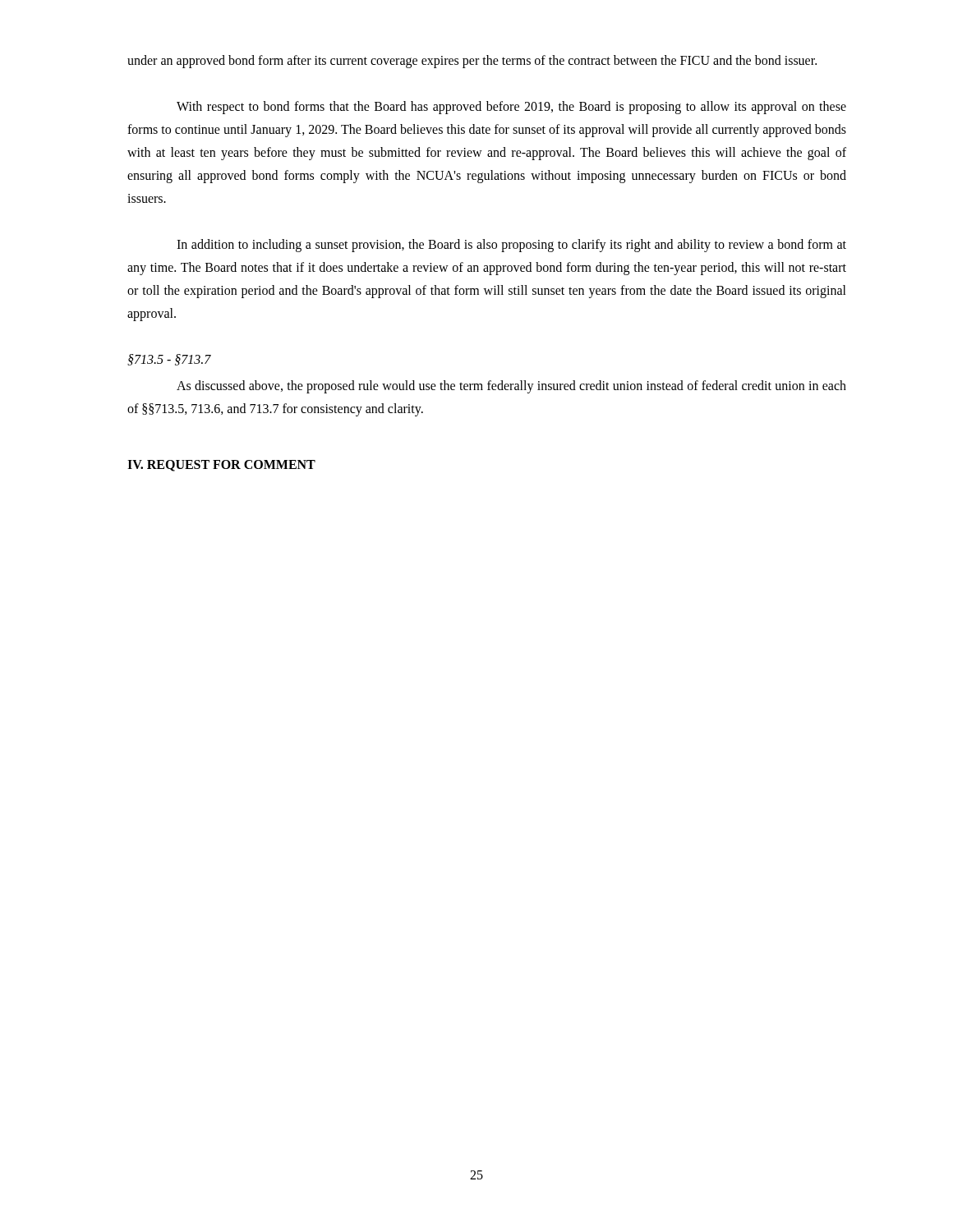Viewport: 953px width, 1232px height.
Task: Find the text block with the text "under an approved"
Action: 472,60
